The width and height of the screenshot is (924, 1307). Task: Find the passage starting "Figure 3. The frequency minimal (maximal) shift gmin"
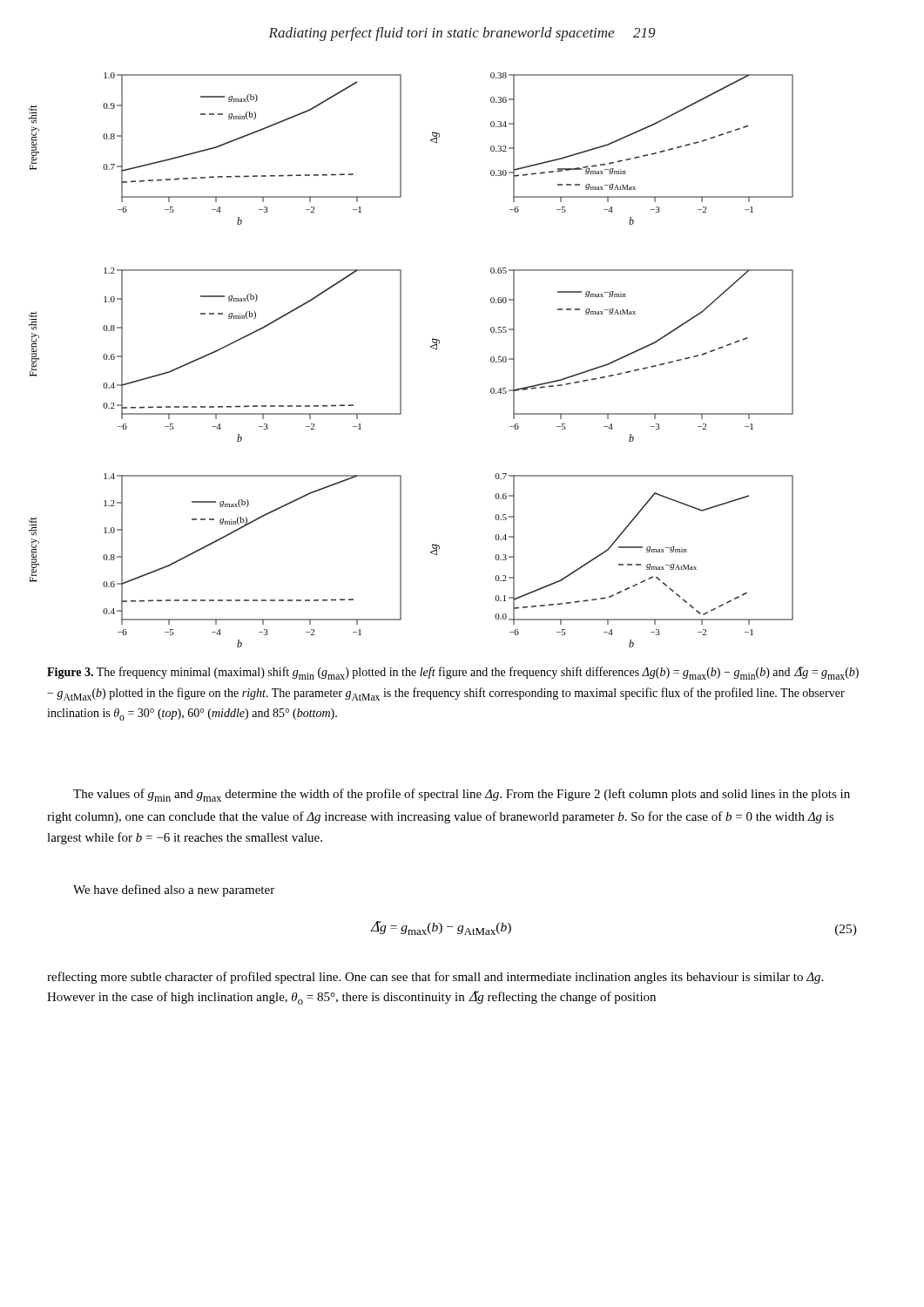point(453,695)
